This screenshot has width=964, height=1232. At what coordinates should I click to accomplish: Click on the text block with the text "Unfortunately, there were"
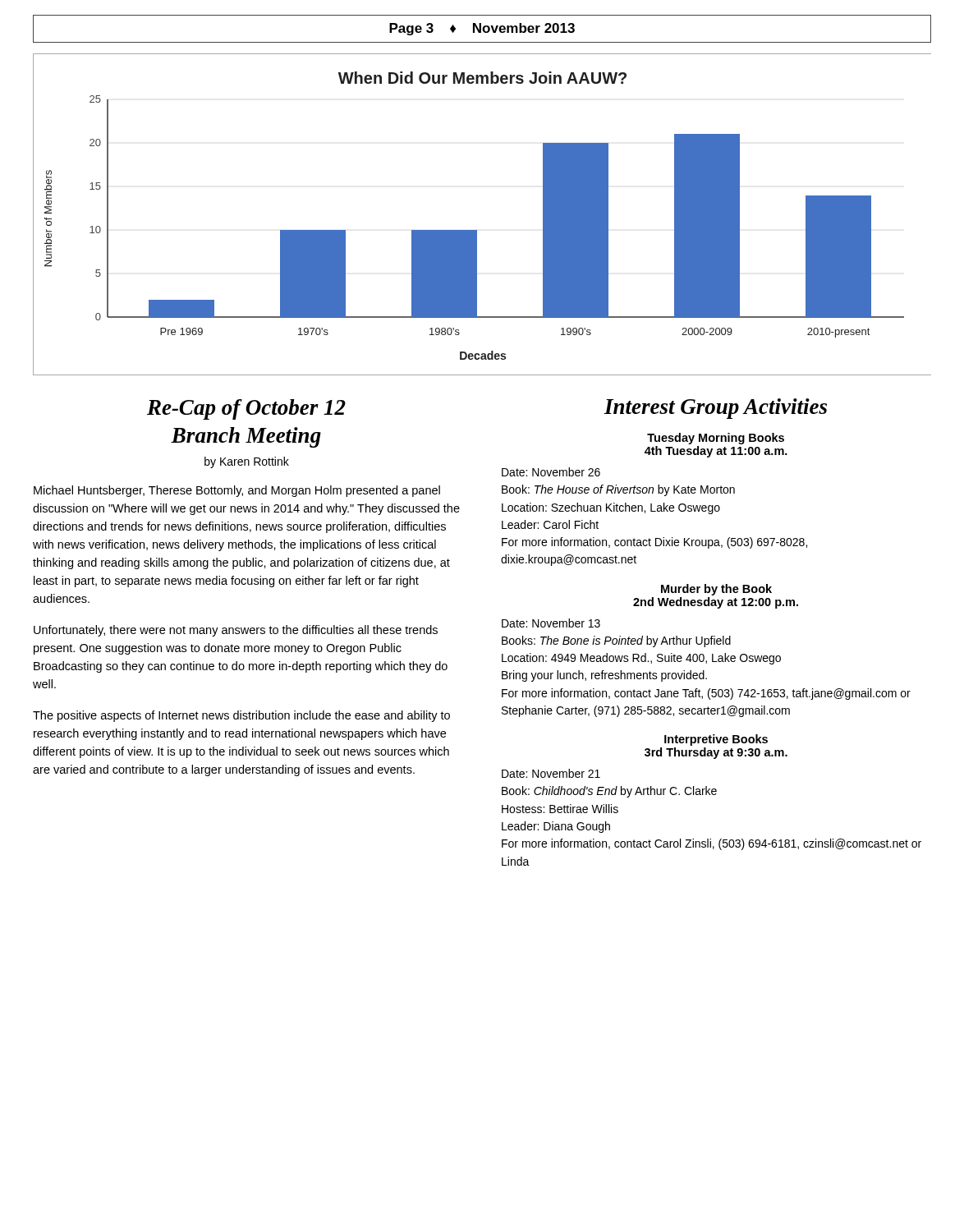click(240, 657)
